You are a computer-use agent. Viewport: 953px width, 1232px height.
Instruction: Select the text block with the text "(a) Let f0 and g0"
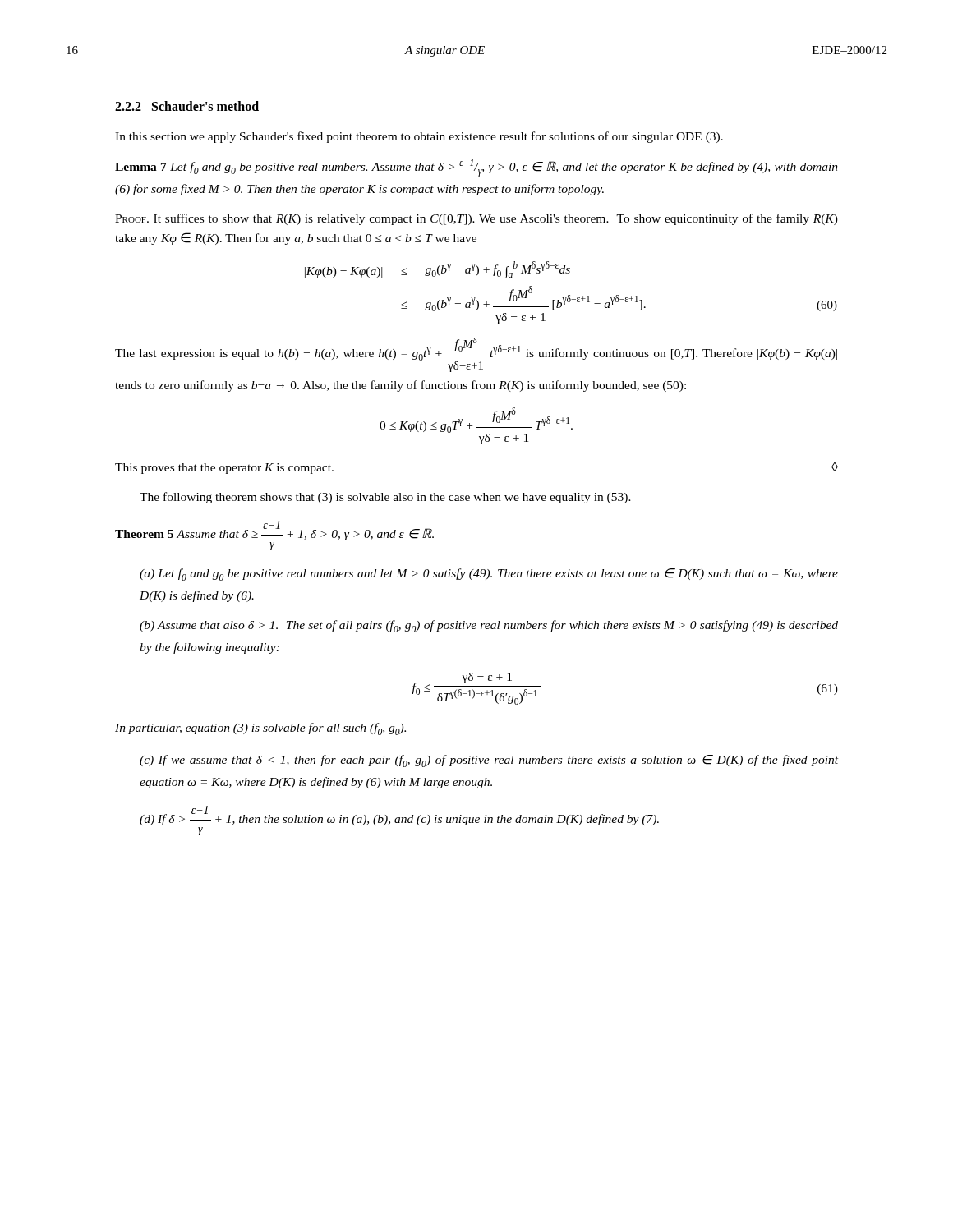tap(489, 584)
